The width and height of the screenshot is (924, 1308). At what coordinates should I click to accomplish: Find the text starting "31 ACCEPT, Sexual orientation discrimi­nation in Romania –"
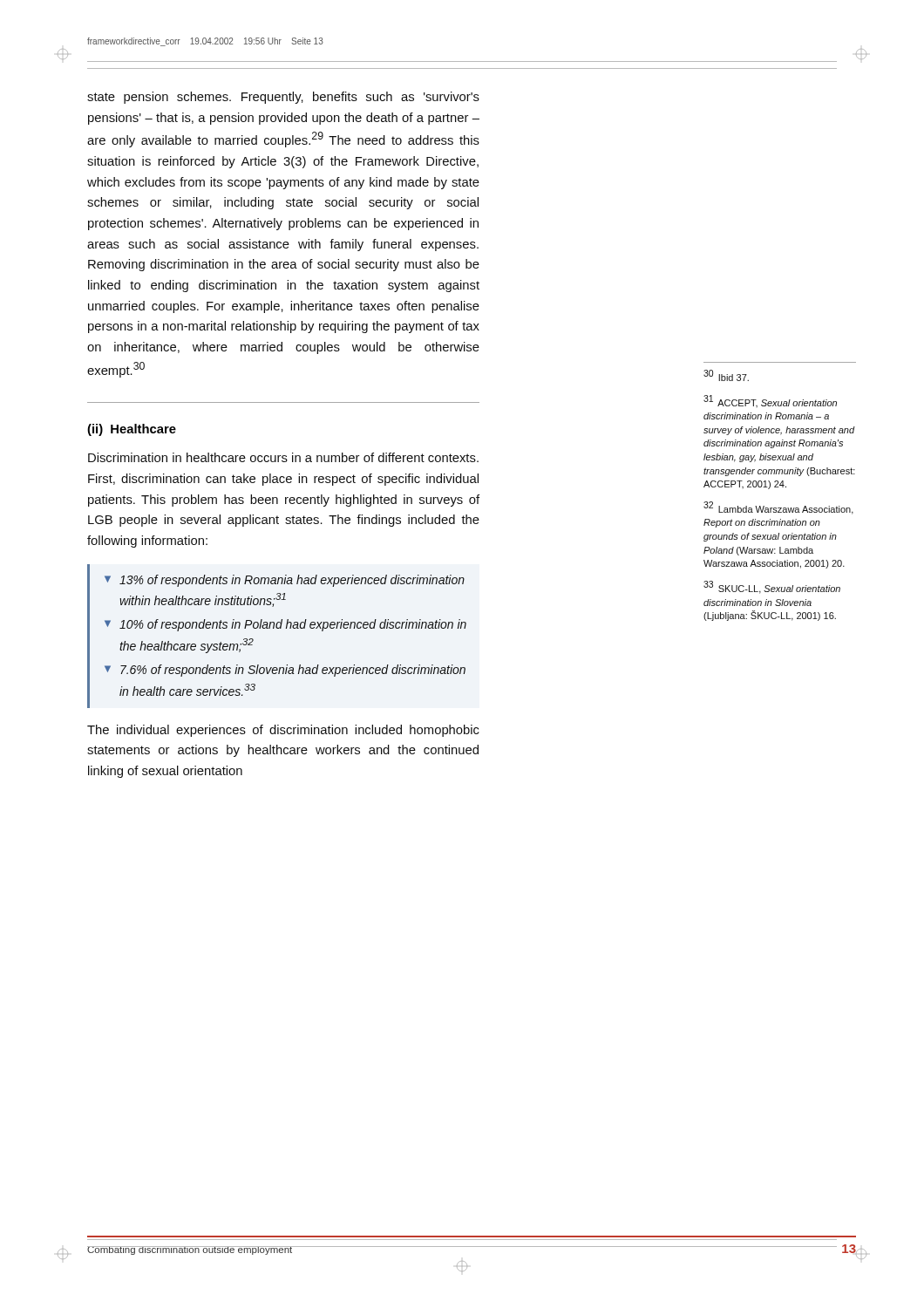[779, 443]
